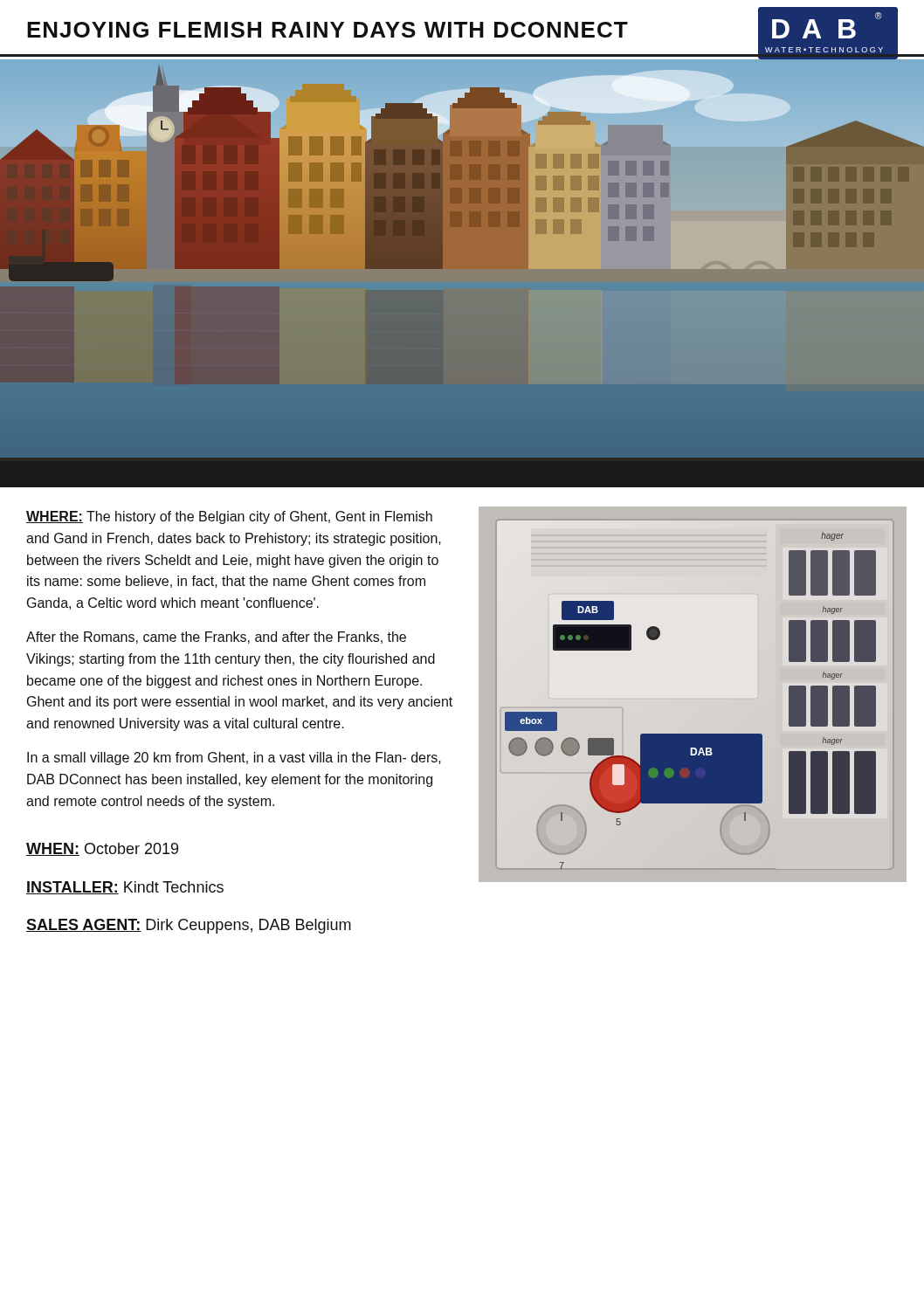Screen dimensions: 1310x924
Task: Navigate to the text block starting "WHERE: The history of the"
Action: [240, 561]
